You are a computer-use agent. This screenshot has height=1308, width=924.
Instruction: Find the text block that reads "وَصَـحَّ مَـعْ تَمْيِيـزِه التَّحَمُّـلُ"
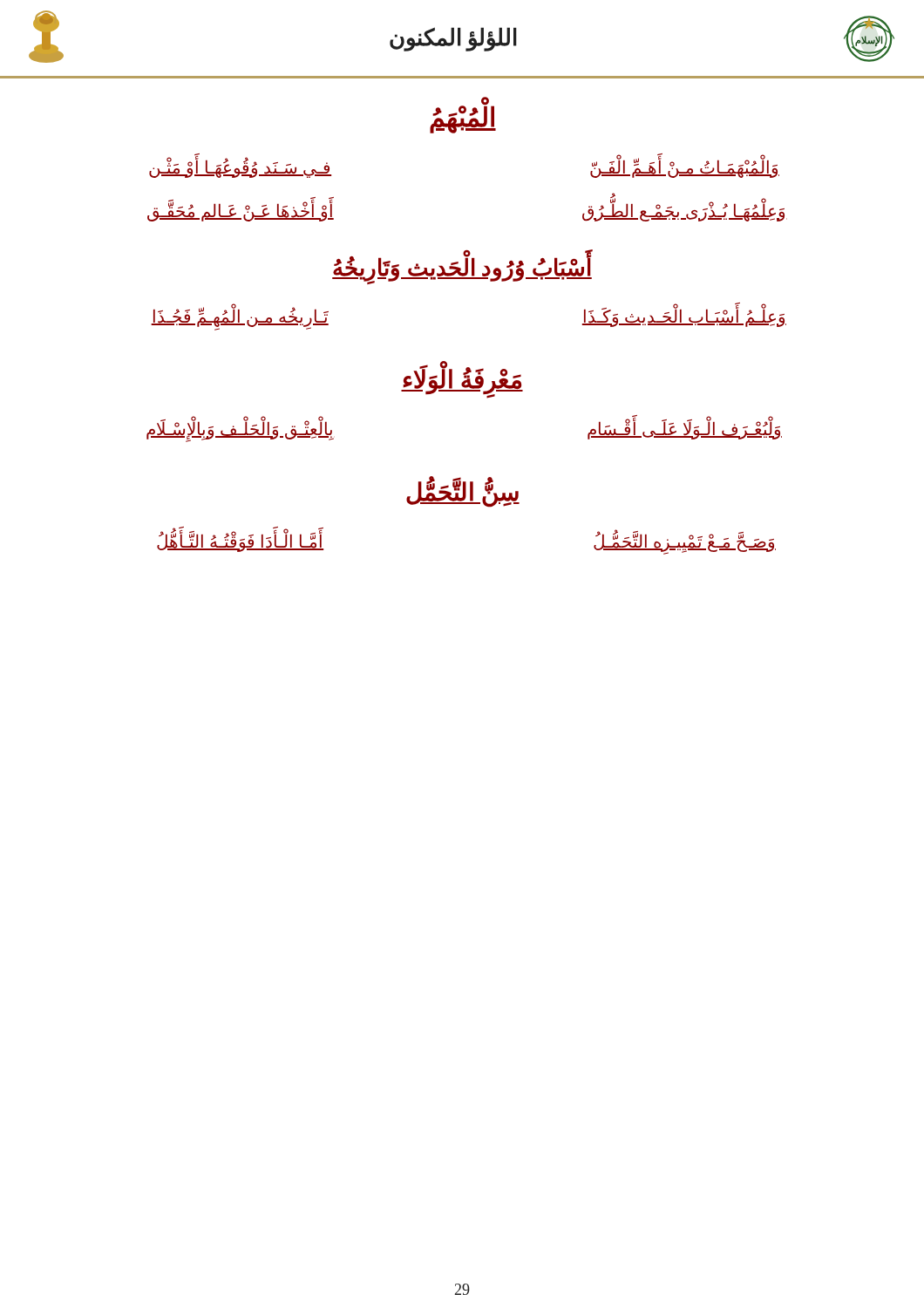(x=646, y=540)
